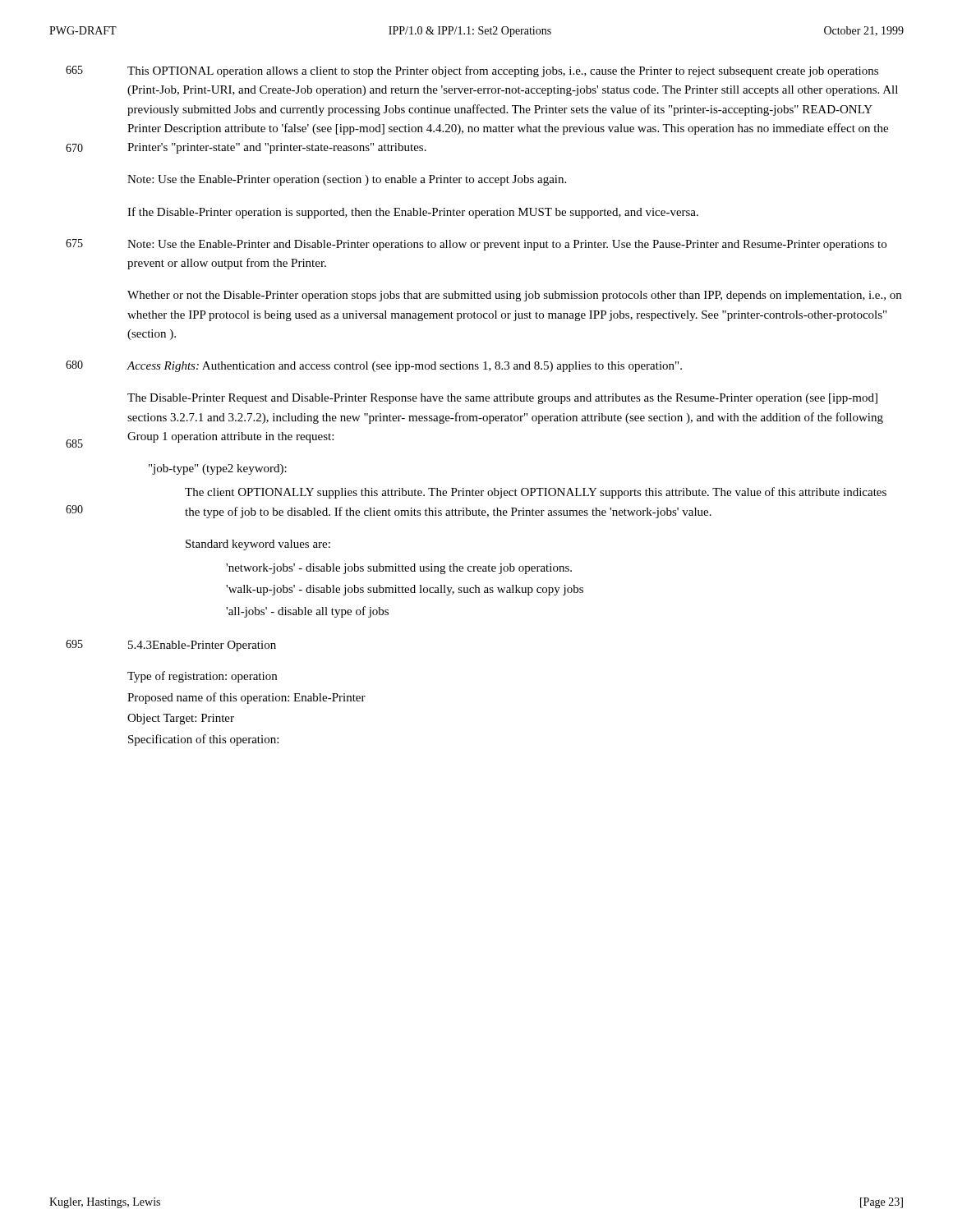This screenshot has height=1232, width=953.
Task: Find the text block with the text "680 Access Rights: Authentication and"
Action: click(x=405, y=365)
